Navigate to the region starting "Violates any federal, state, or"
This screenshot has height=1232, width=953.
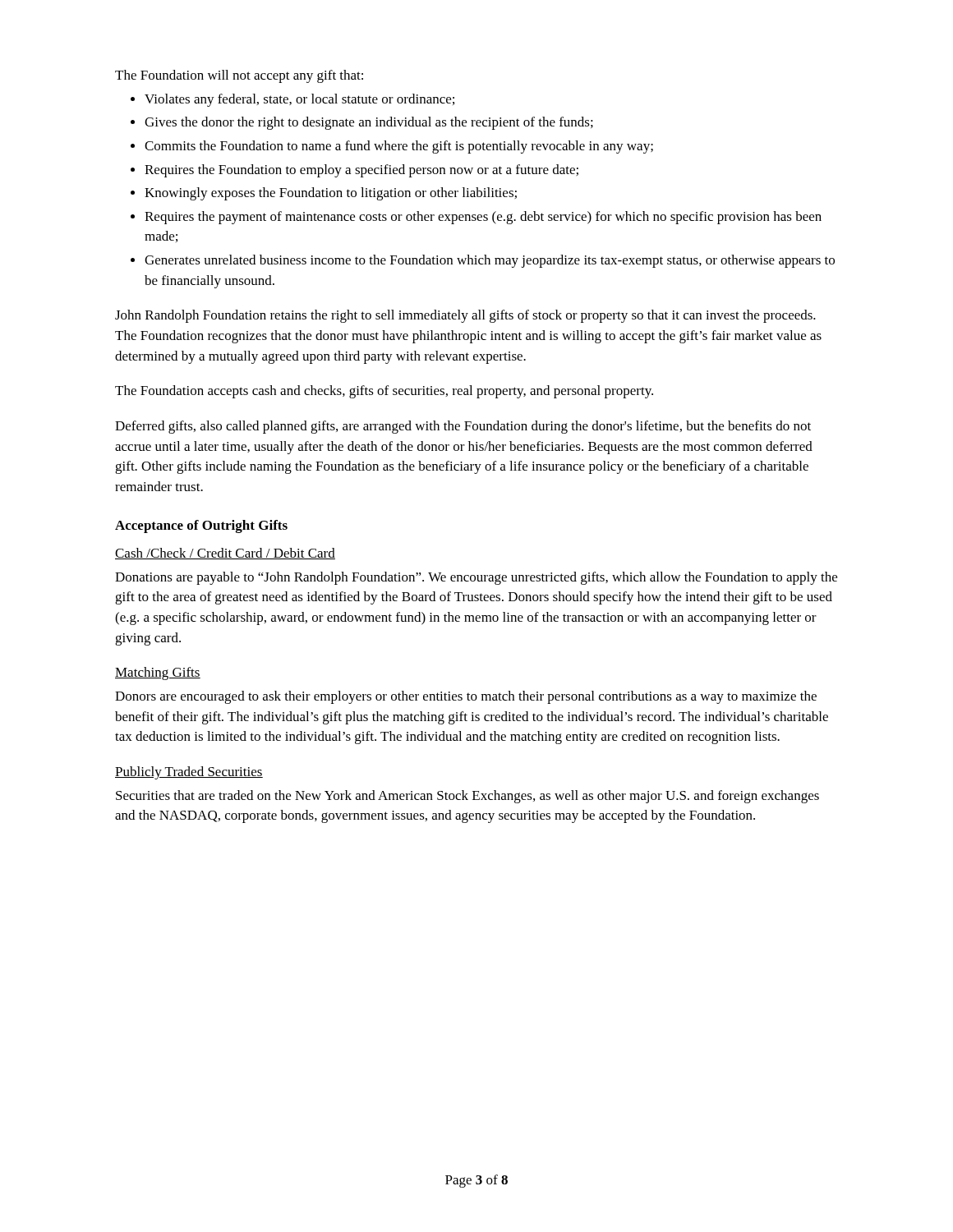point(300,99)
